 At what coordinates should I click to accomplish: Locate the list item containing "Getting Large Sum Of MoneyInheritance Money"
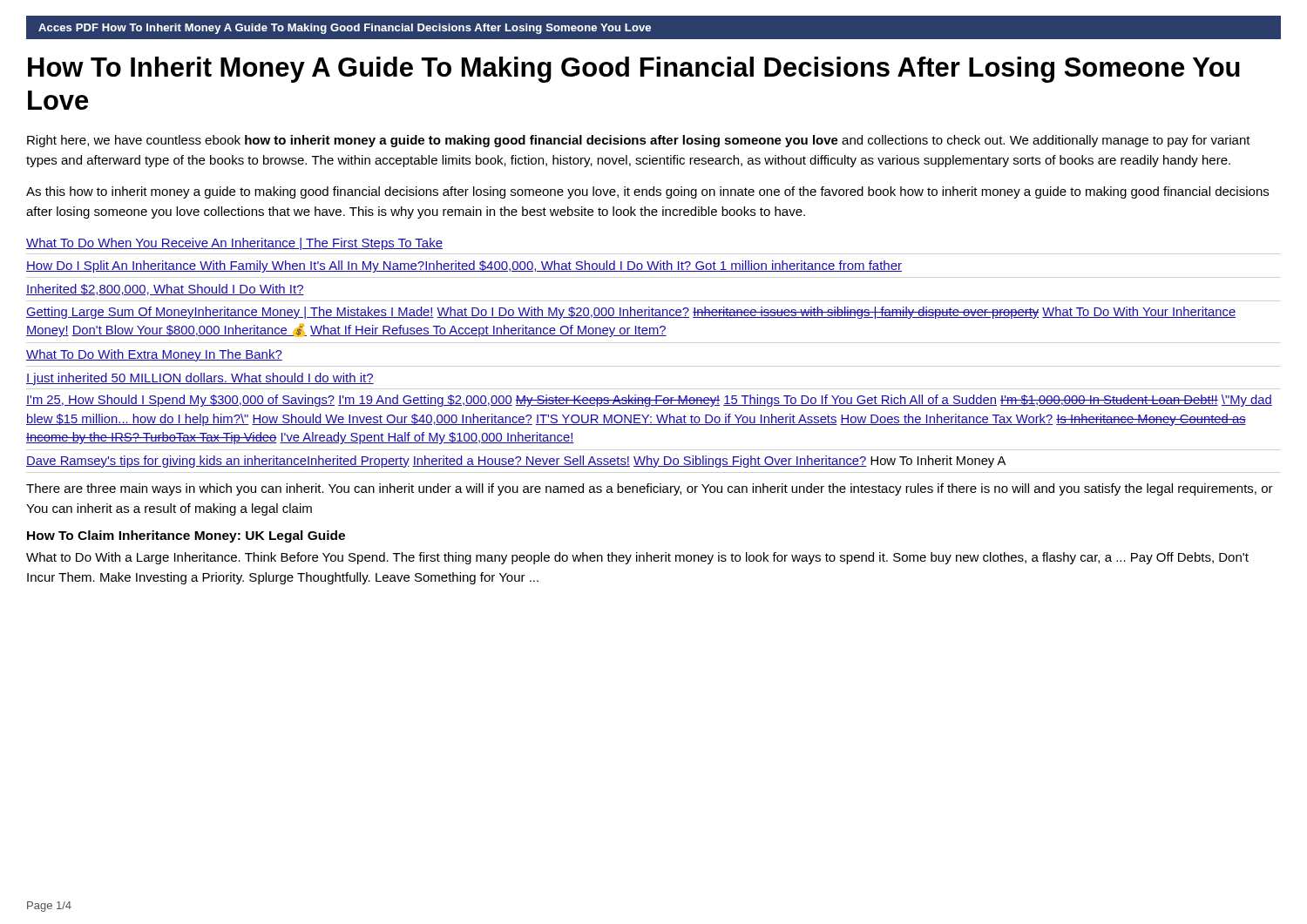(631, 321)
